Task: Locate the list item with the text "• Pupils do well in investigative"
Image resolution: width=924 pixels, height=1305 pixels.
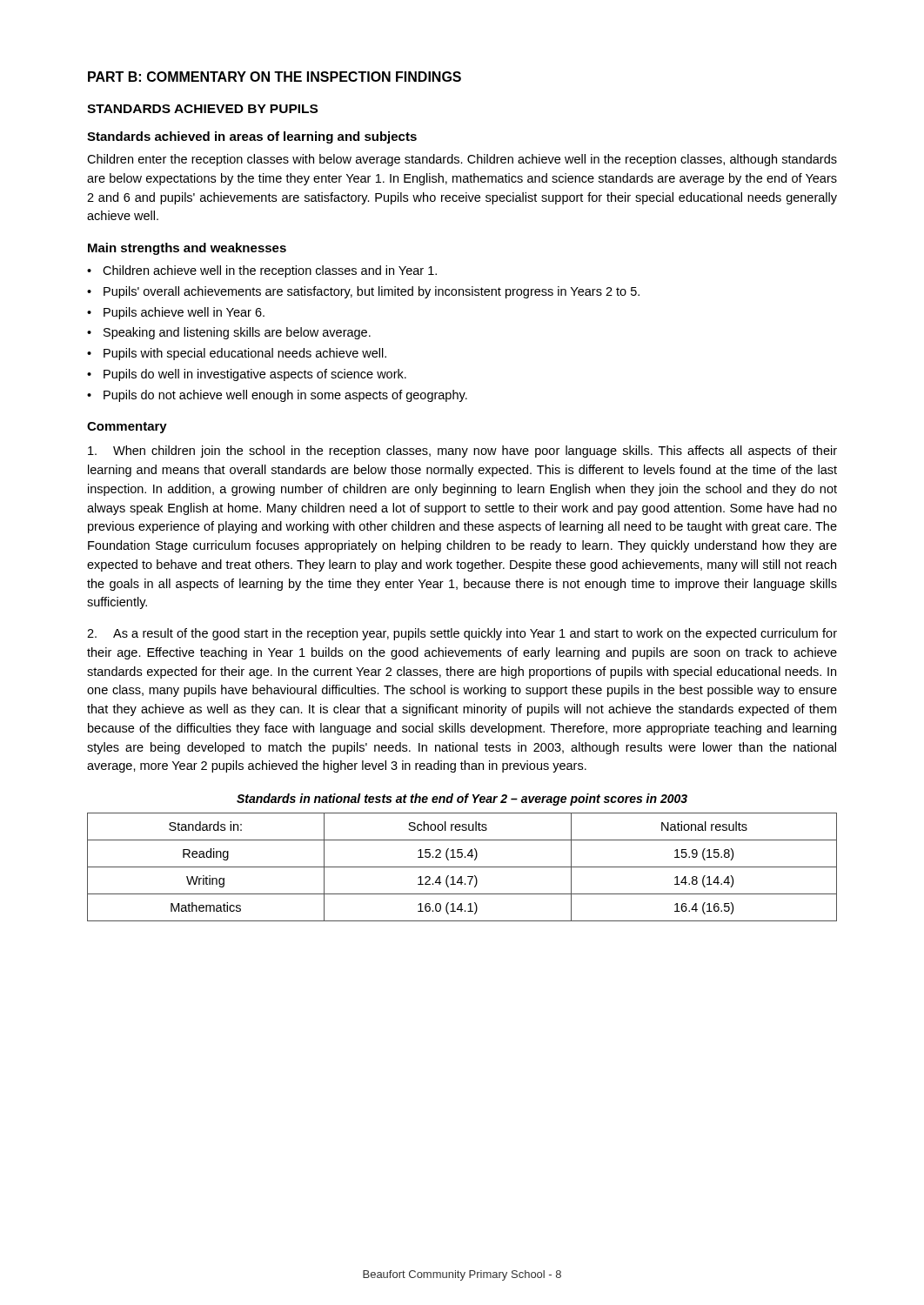Action: tap(247, 375)
